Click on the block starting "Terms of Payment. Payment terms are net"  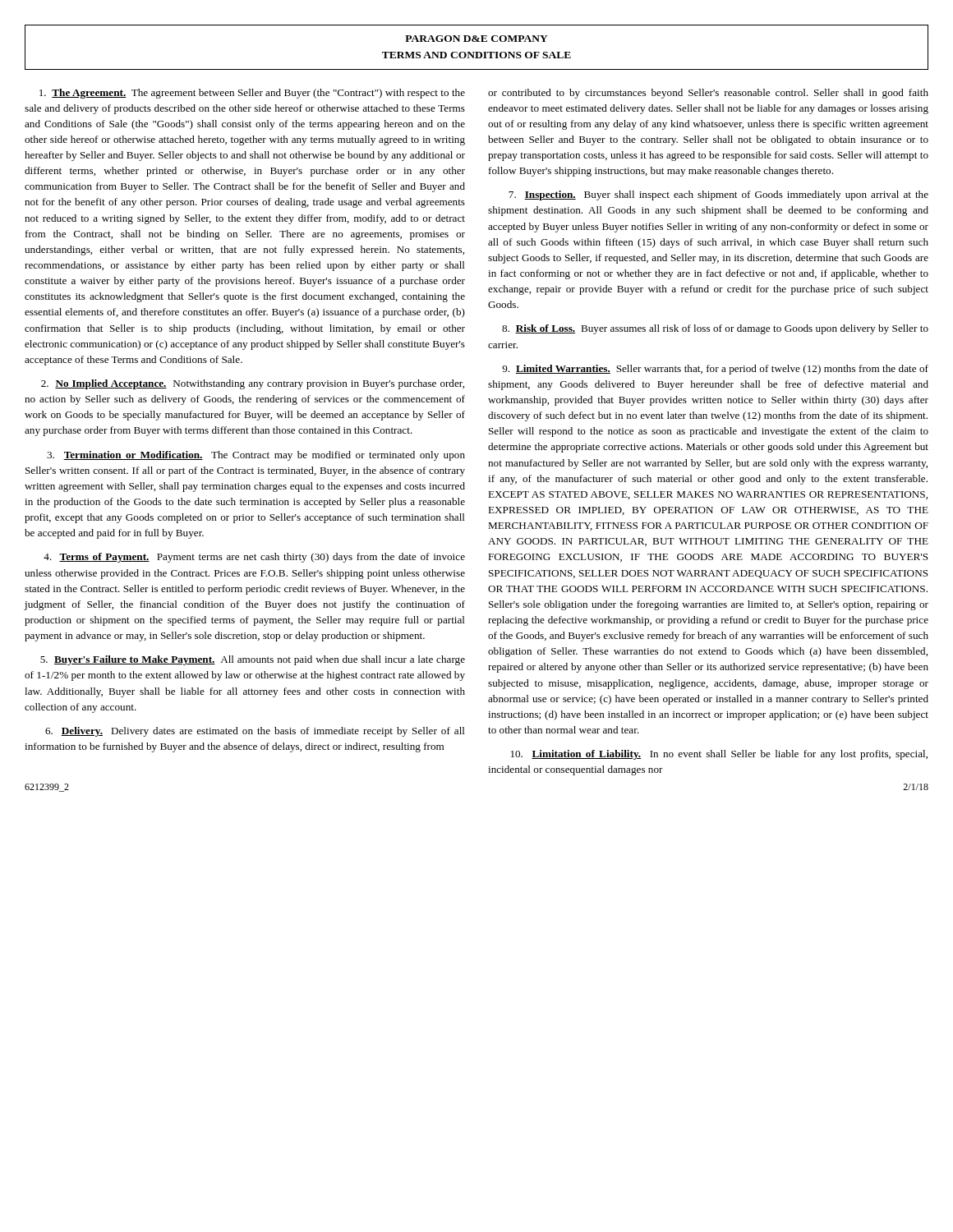click(245, 596)
